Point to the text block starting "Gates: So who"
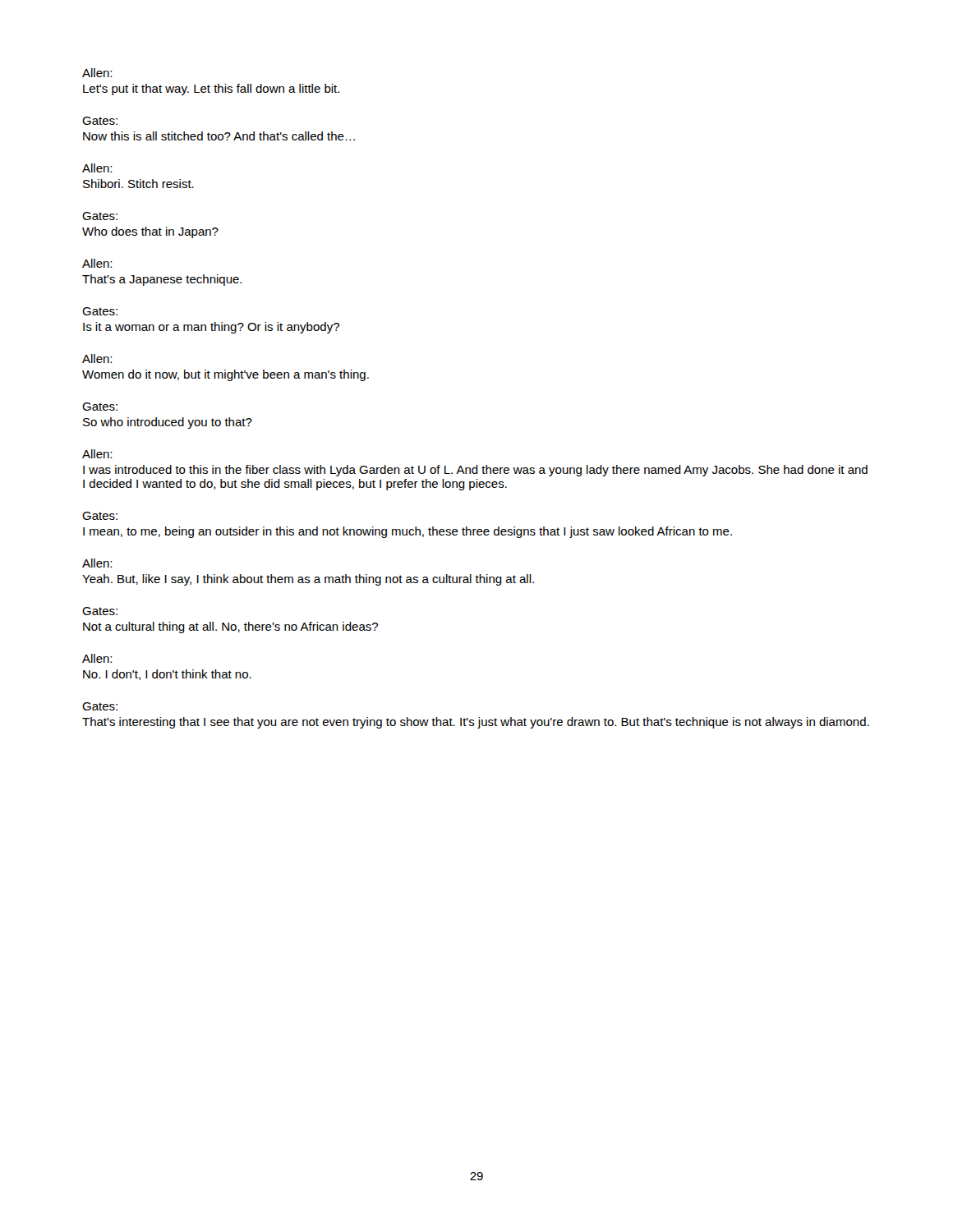953x1232 pixels. 100,407
